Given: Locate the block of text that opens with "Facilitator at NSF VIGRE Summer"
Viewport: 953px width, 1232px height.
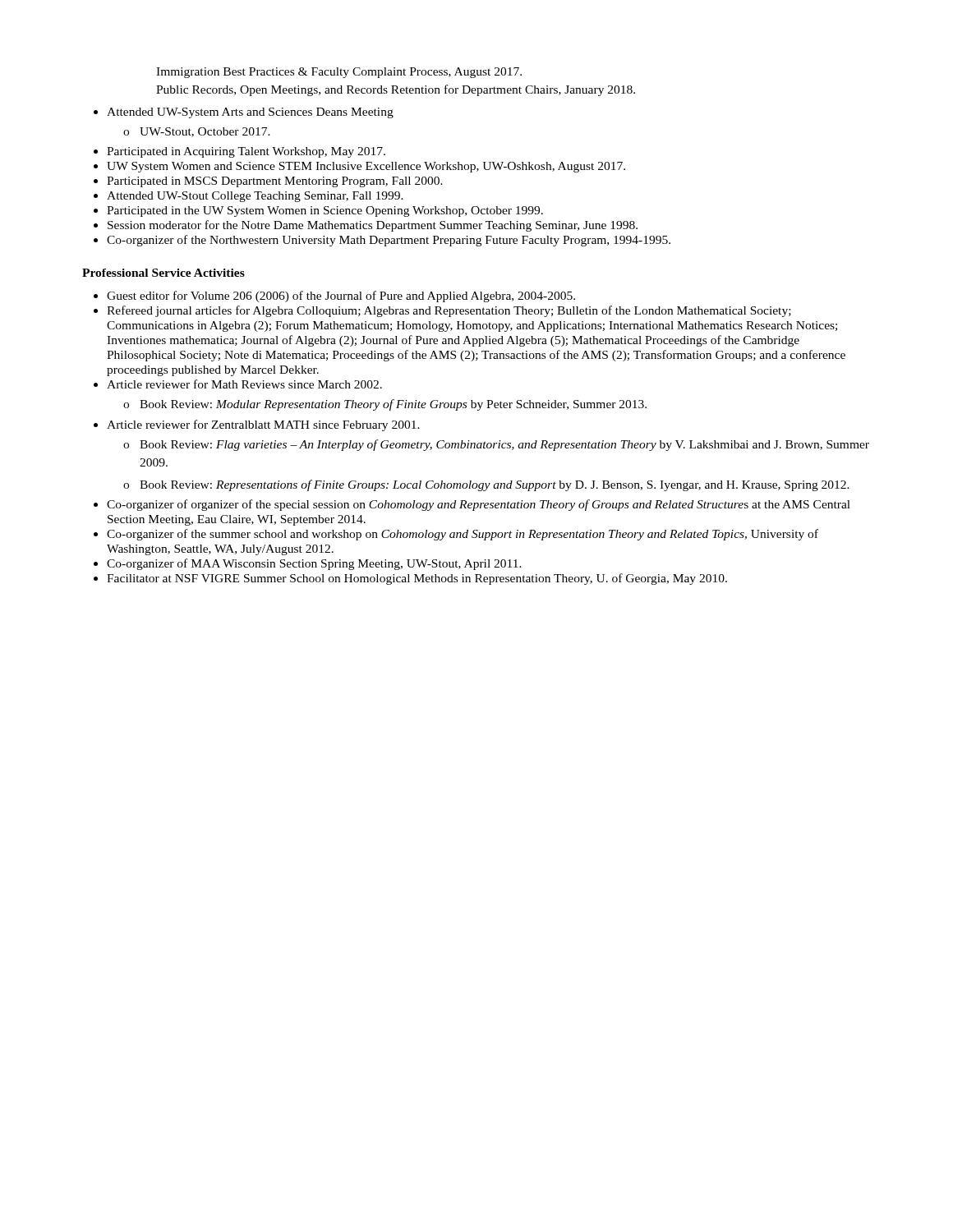Looking at the screenshot, I should (489, 578).
